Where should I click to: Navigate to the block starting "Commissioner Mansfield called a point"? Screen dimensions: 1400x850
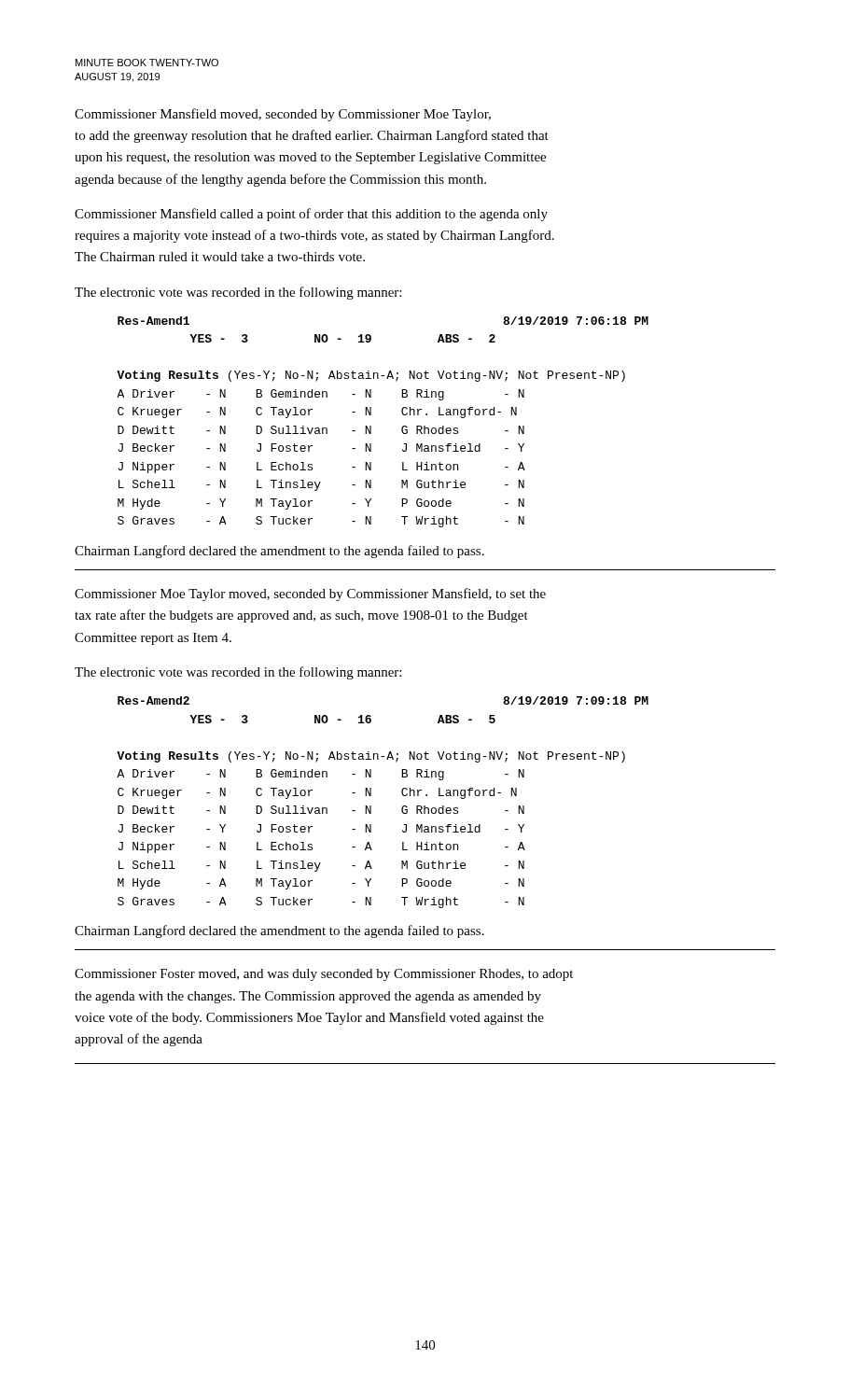point(315,235)
